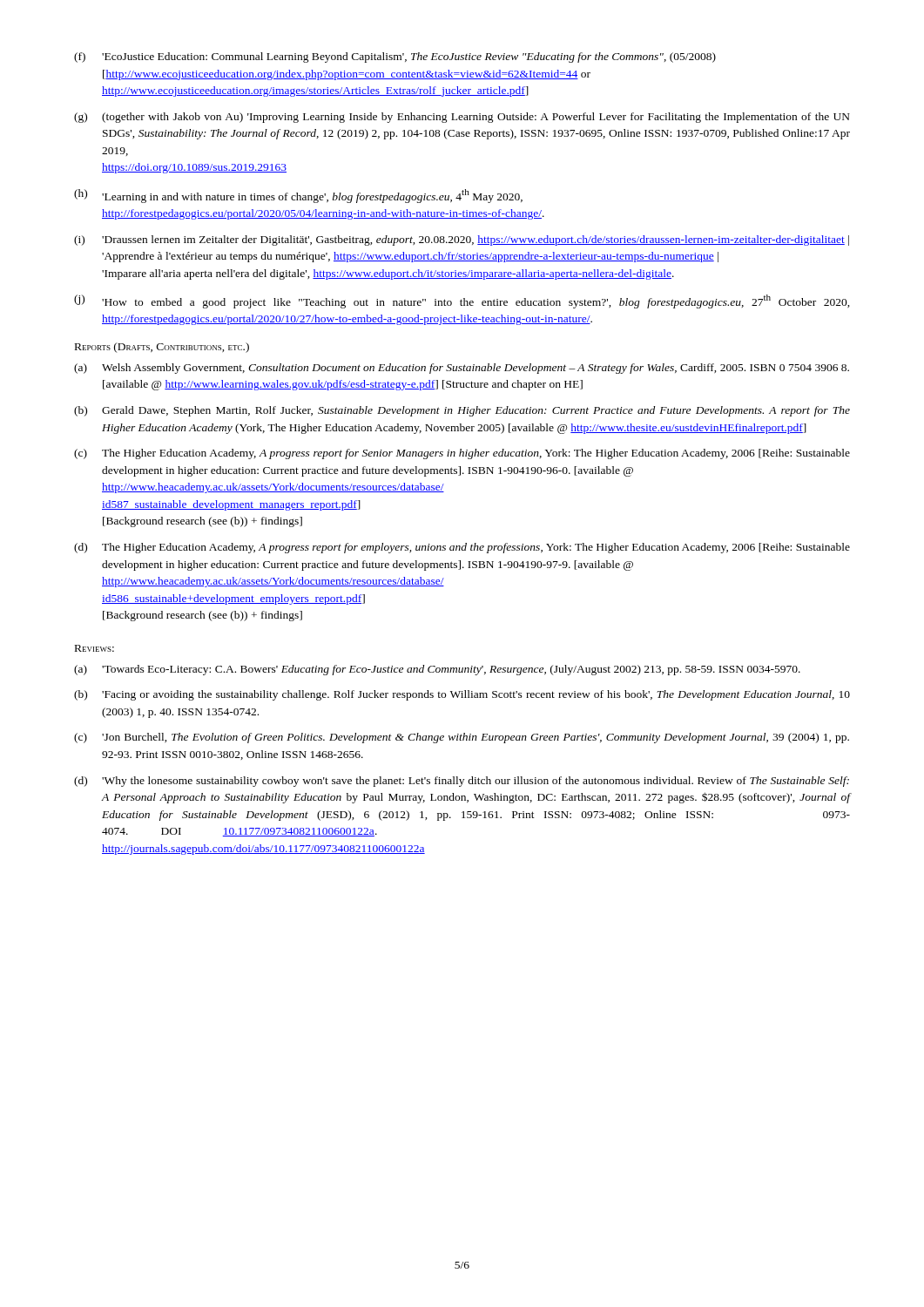Select the list item containing "(j) 'How to embed a"
The height and width of the screenshot is (1307, 924).
462,309
